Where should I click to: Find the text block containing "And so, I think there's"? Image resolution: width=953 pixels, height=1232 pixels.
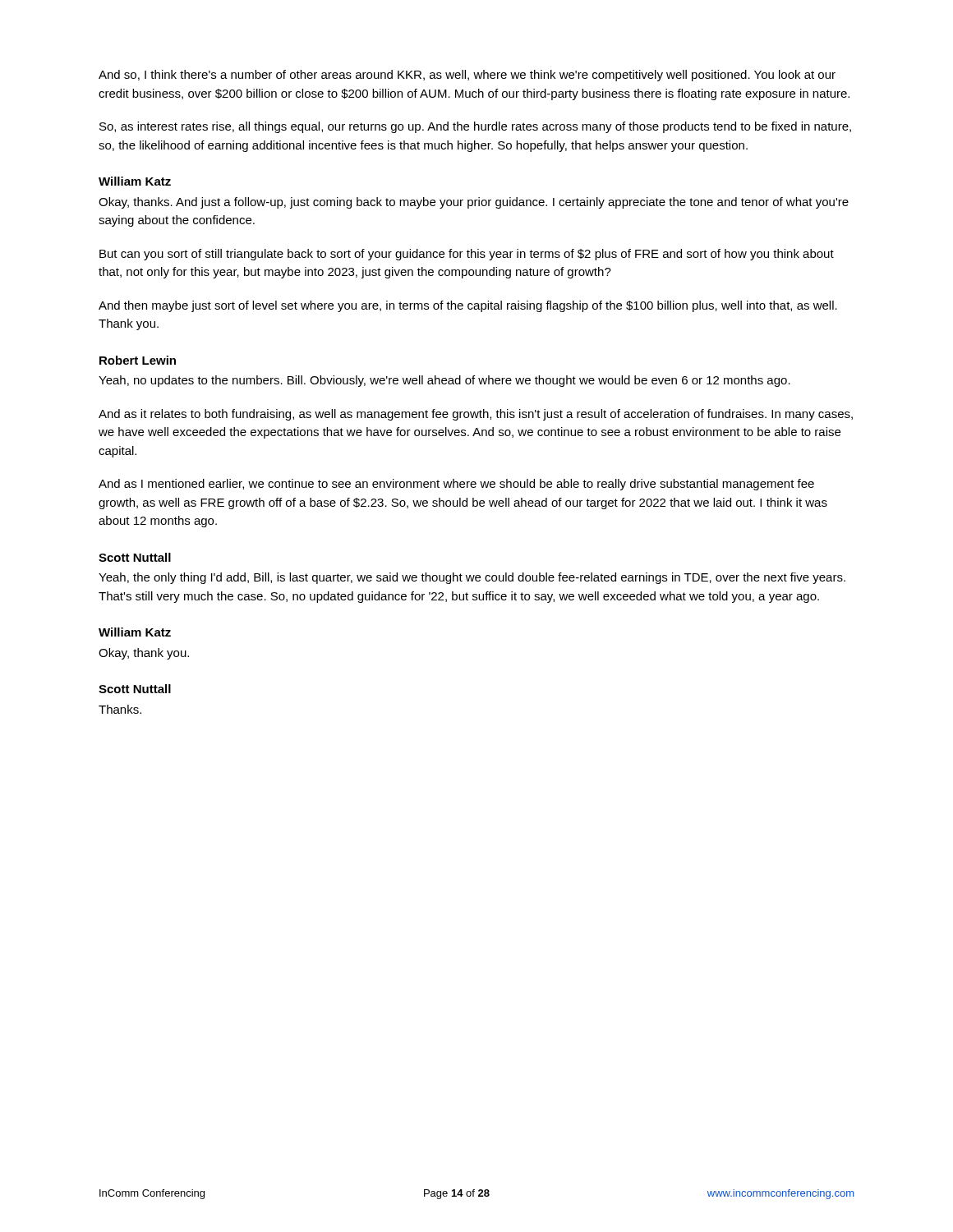click(x=475, y=84)
